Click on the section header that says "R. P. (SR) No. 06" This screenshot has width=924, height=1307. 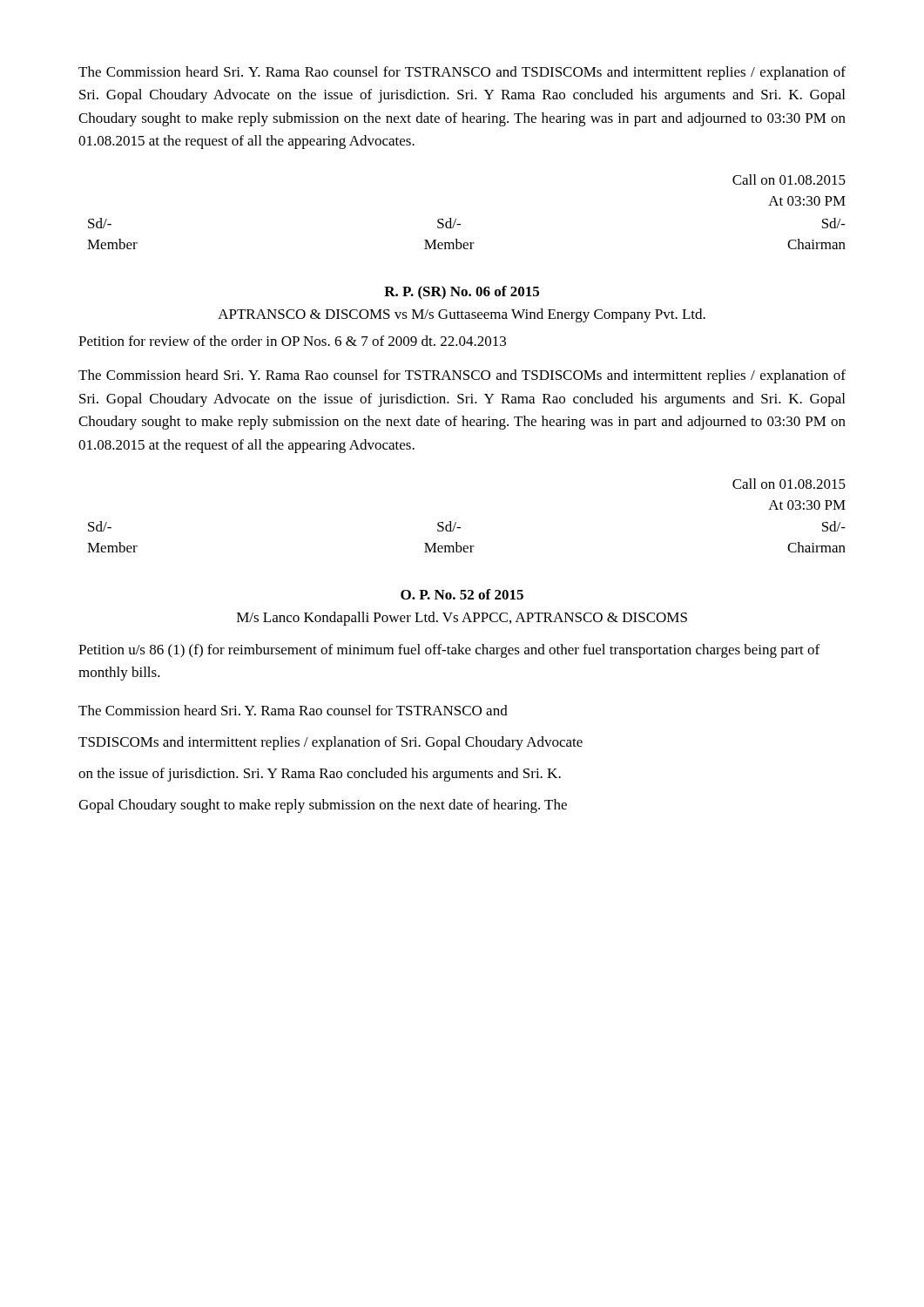(462, 291)
